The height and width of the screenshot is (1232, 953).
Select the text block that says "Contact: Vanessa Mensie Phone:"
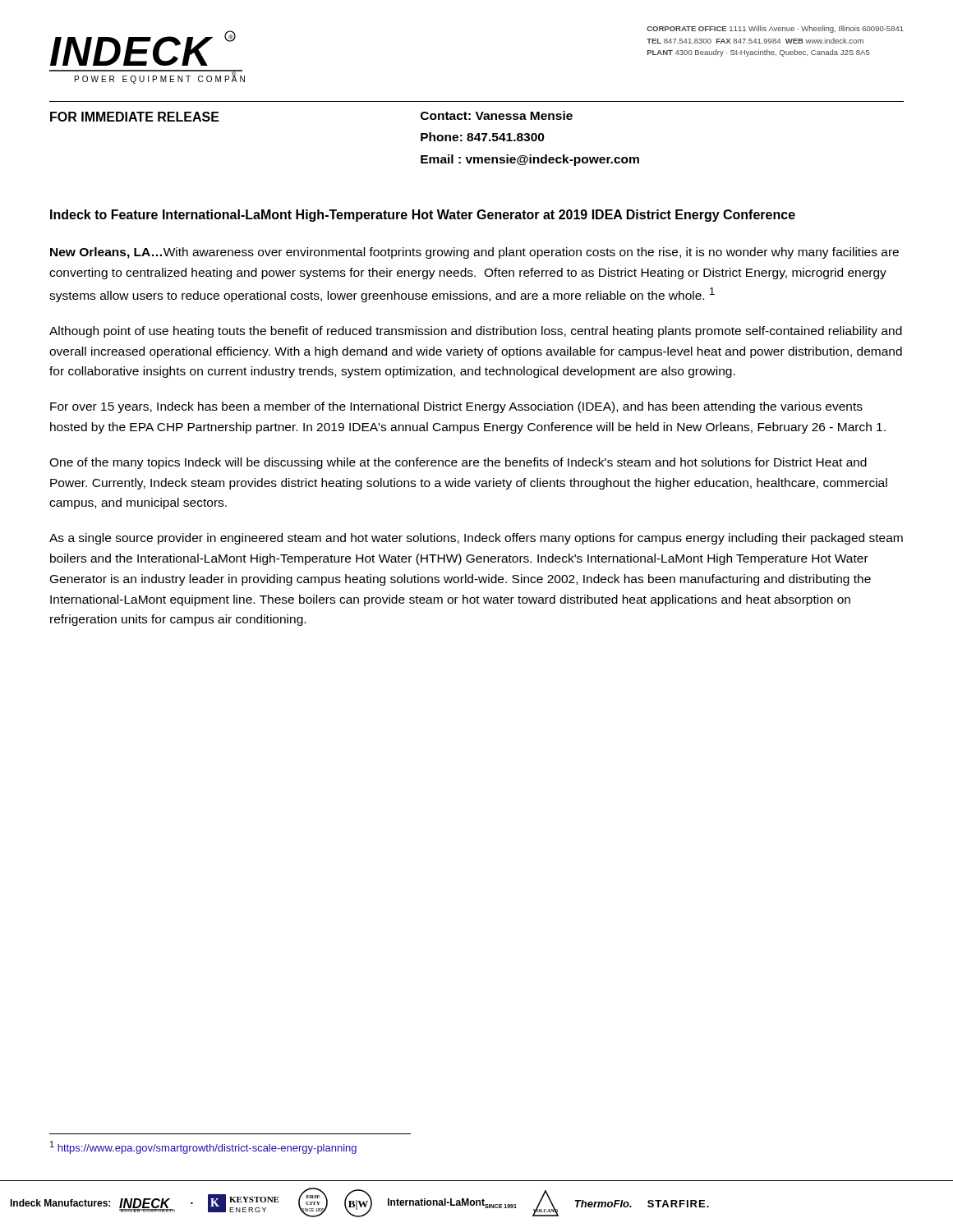[x=530, y=137]
